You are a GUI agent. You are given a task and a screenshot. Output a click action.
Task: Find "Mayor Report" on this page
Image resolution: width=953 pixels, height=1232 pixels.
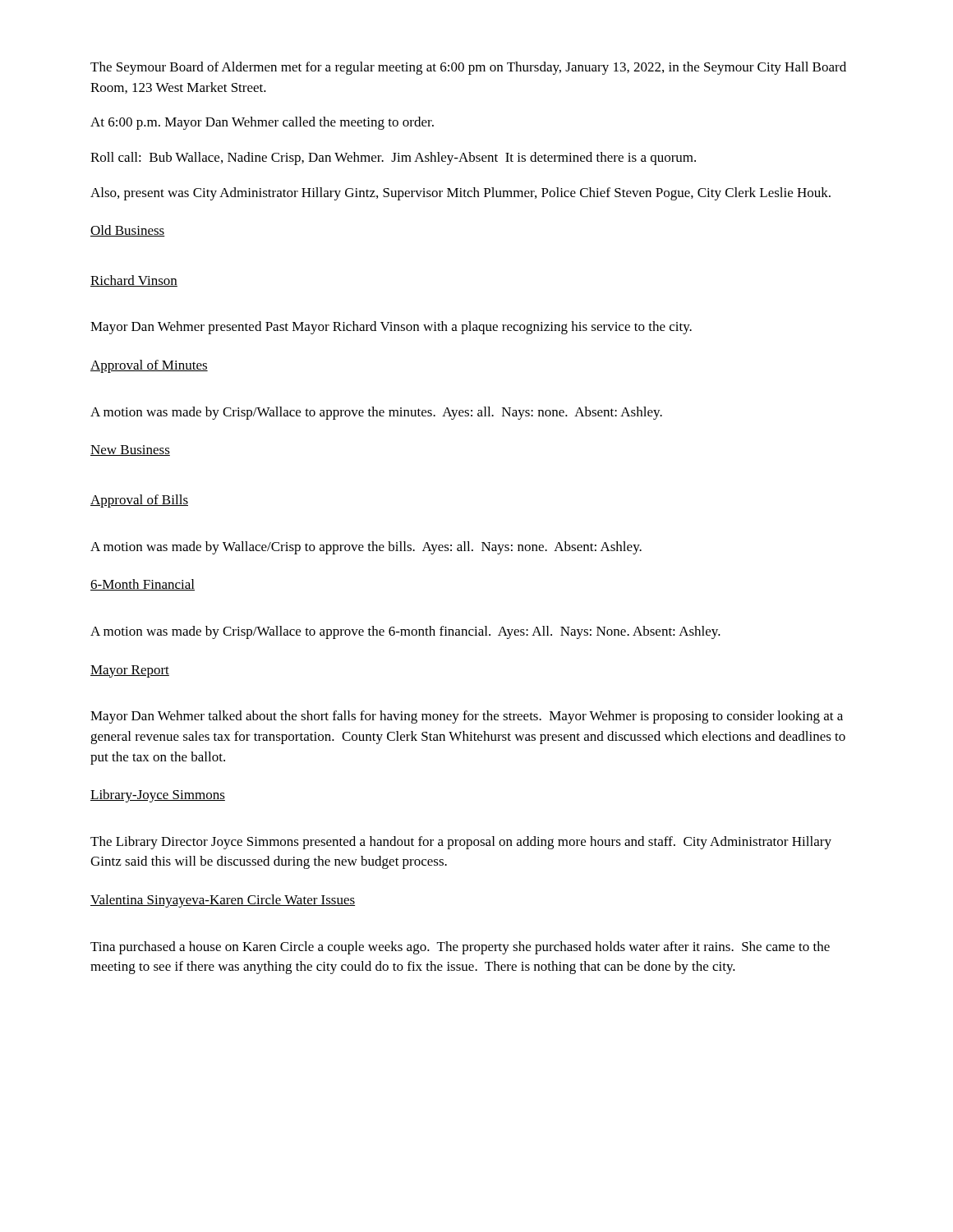click(130, 670)
